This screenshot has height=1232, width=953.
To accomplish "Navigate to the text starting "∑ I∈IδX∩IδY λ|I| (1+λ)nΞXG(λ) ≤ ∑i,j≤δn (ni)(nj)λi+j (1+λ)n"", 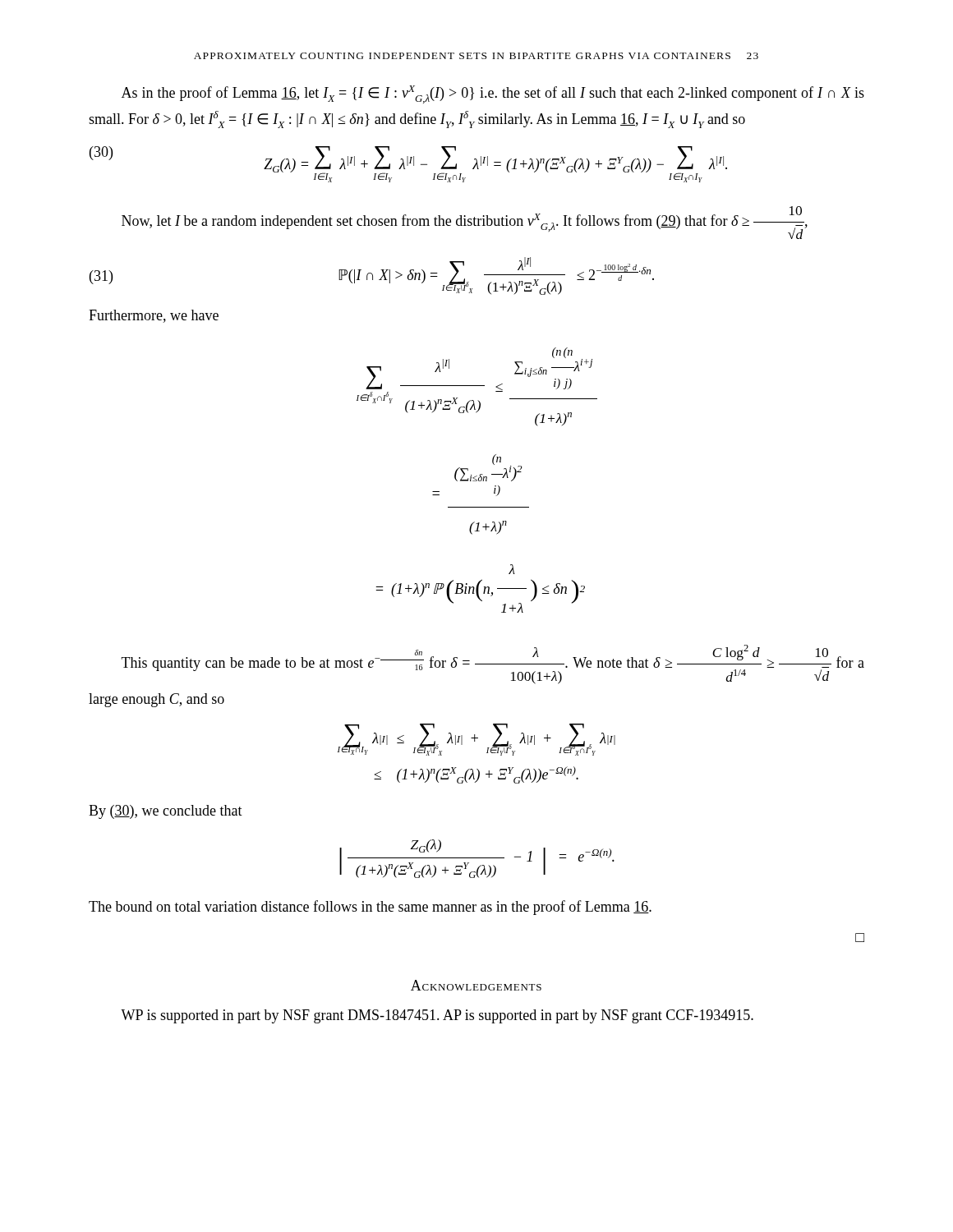I will 476,482.
